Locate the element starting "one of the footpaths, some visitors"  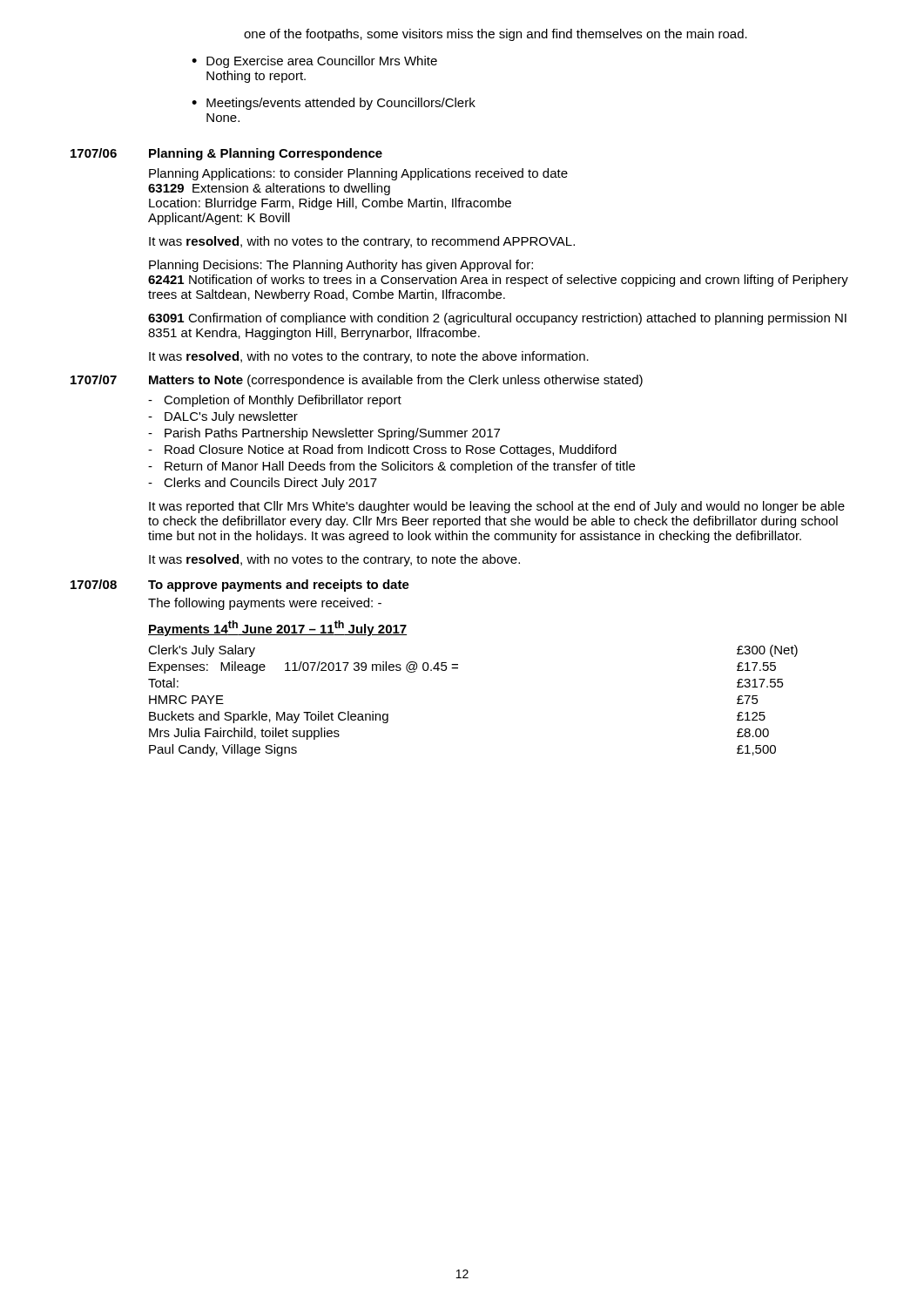pyautogui.click(x=496, y=34)
